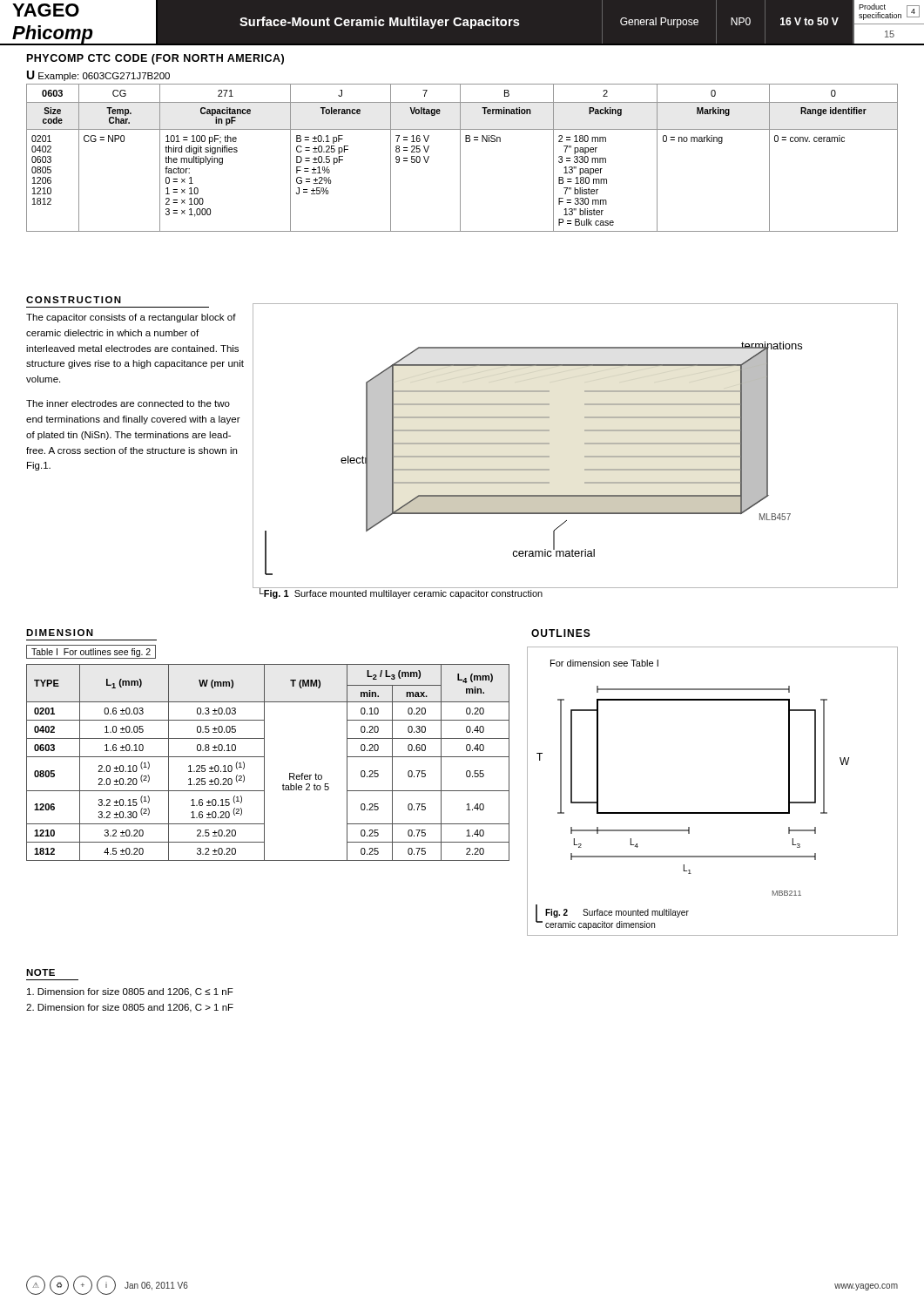Find the list item that reads "2. Dimension for size 0805 and 1206, C"
Screen dimensions: 1307x924
pos(130,1007)
